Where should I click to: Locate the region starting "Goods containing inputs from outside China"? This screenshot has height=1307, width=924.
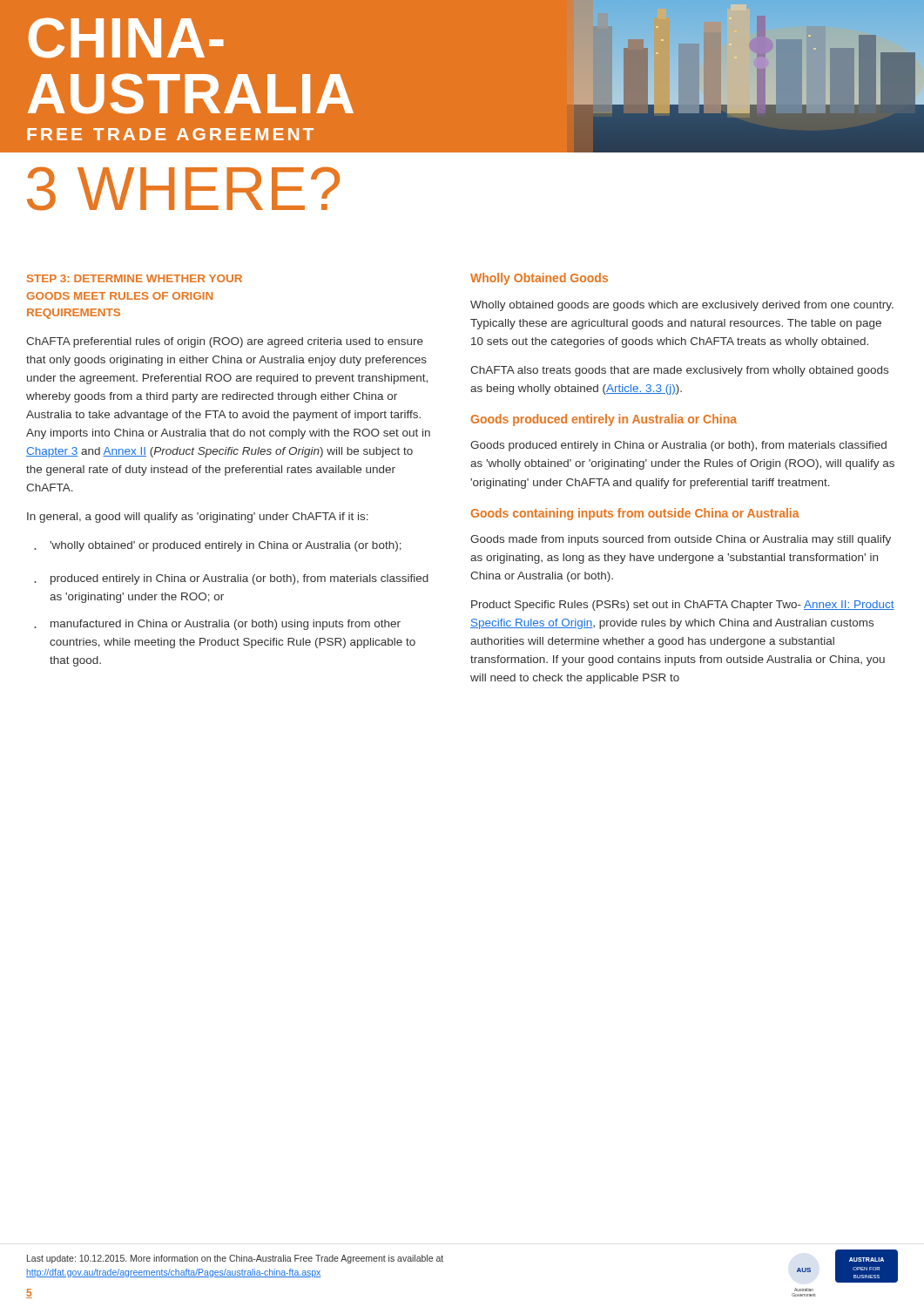coord(635,513)
